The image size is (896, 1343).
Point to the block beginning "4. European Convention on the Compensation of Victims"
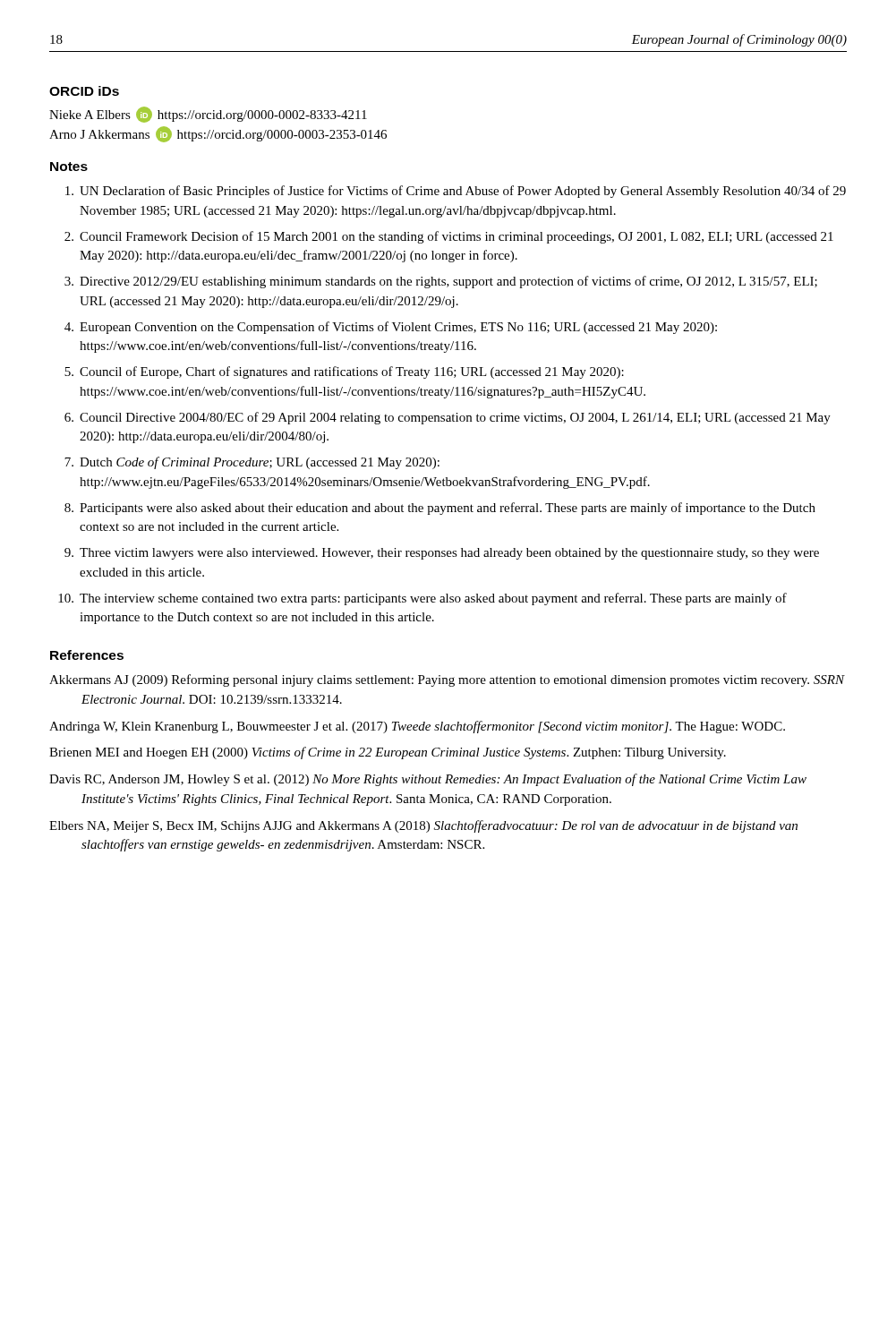tap(448, 337)
